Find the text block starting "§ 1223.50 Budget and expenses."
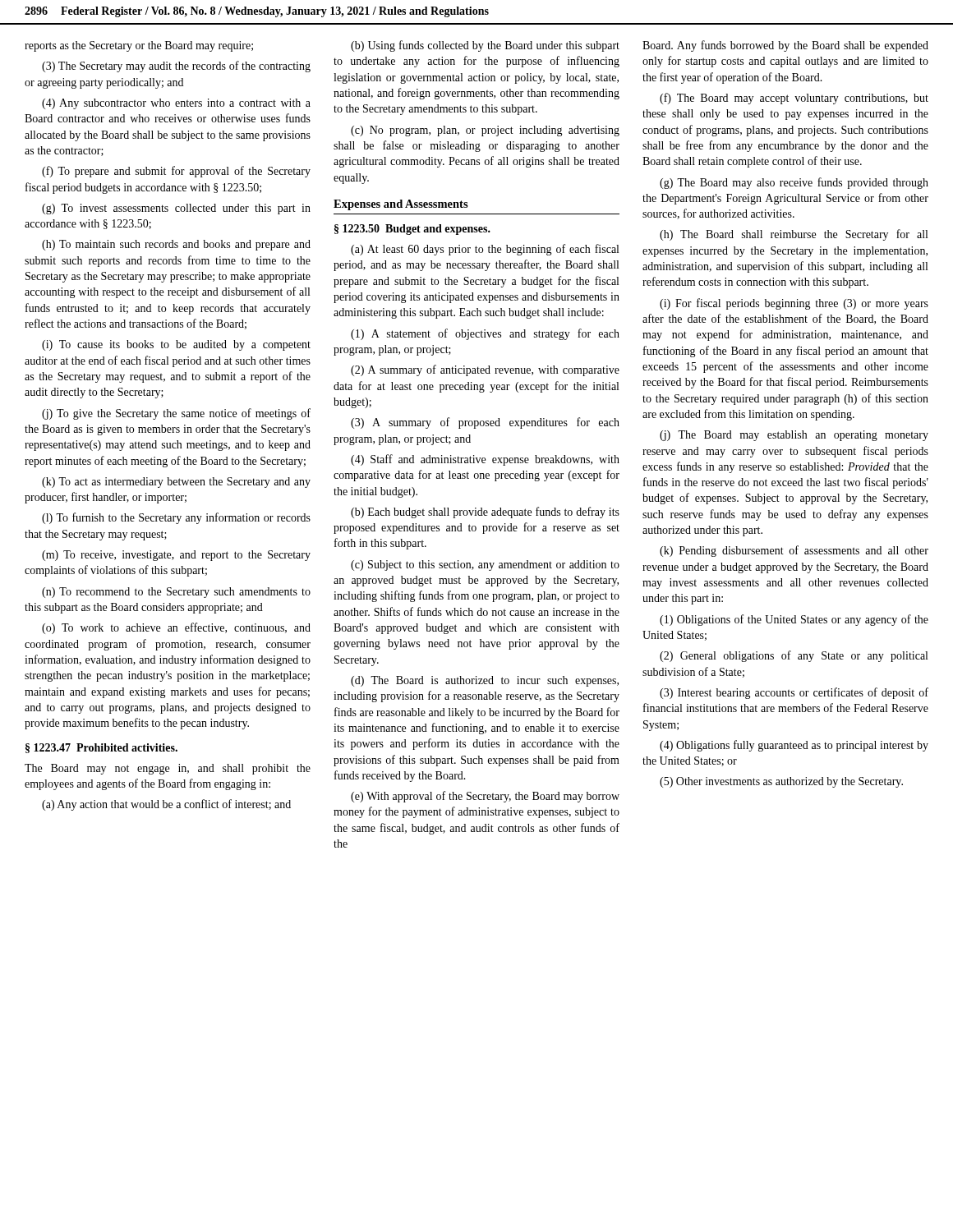This screenshot has width=953, height=1232. pos(412,229)
